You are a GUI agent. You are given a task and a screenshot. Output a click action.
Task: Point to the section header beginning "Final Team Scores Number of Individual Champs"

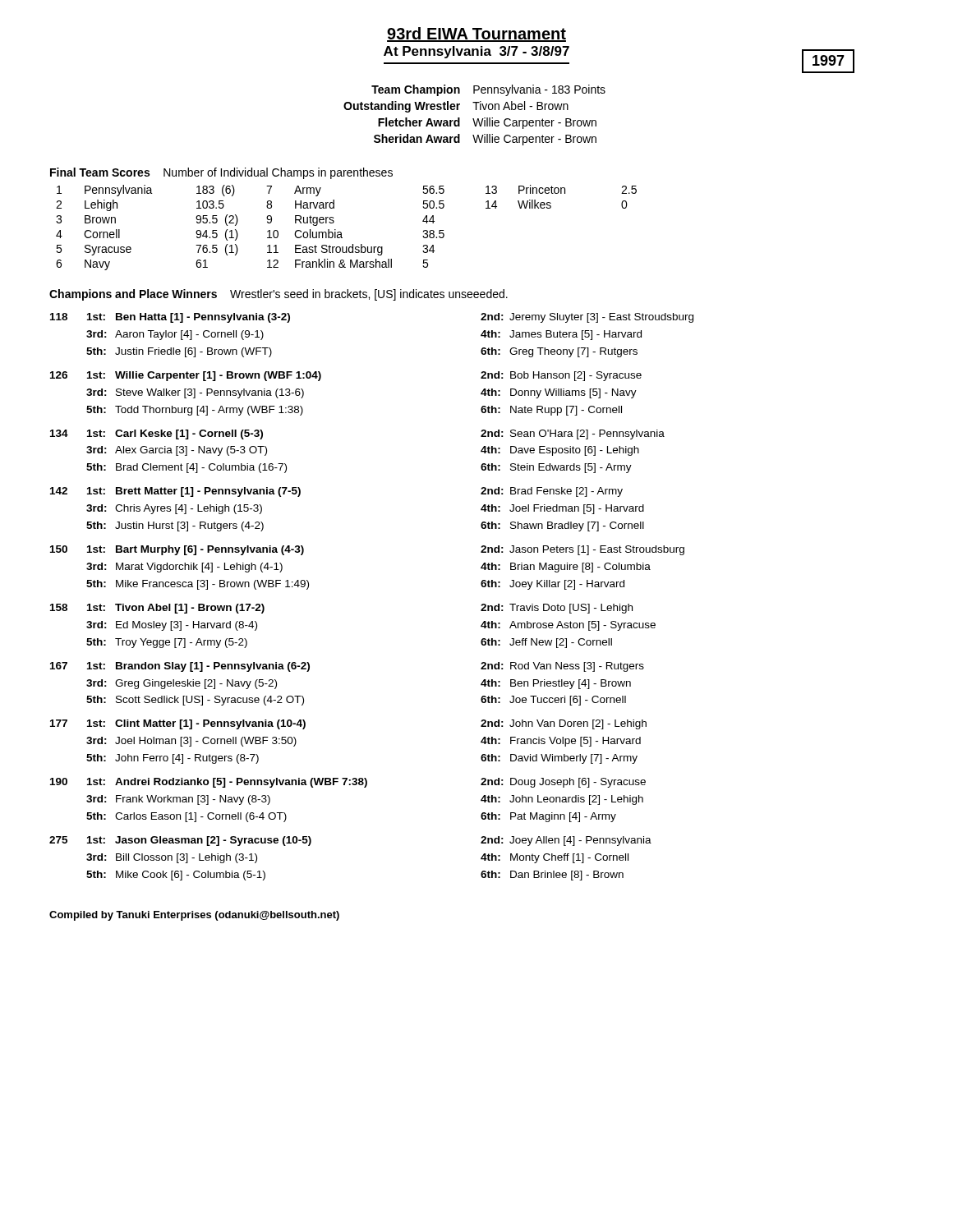[x=221, y=172]
